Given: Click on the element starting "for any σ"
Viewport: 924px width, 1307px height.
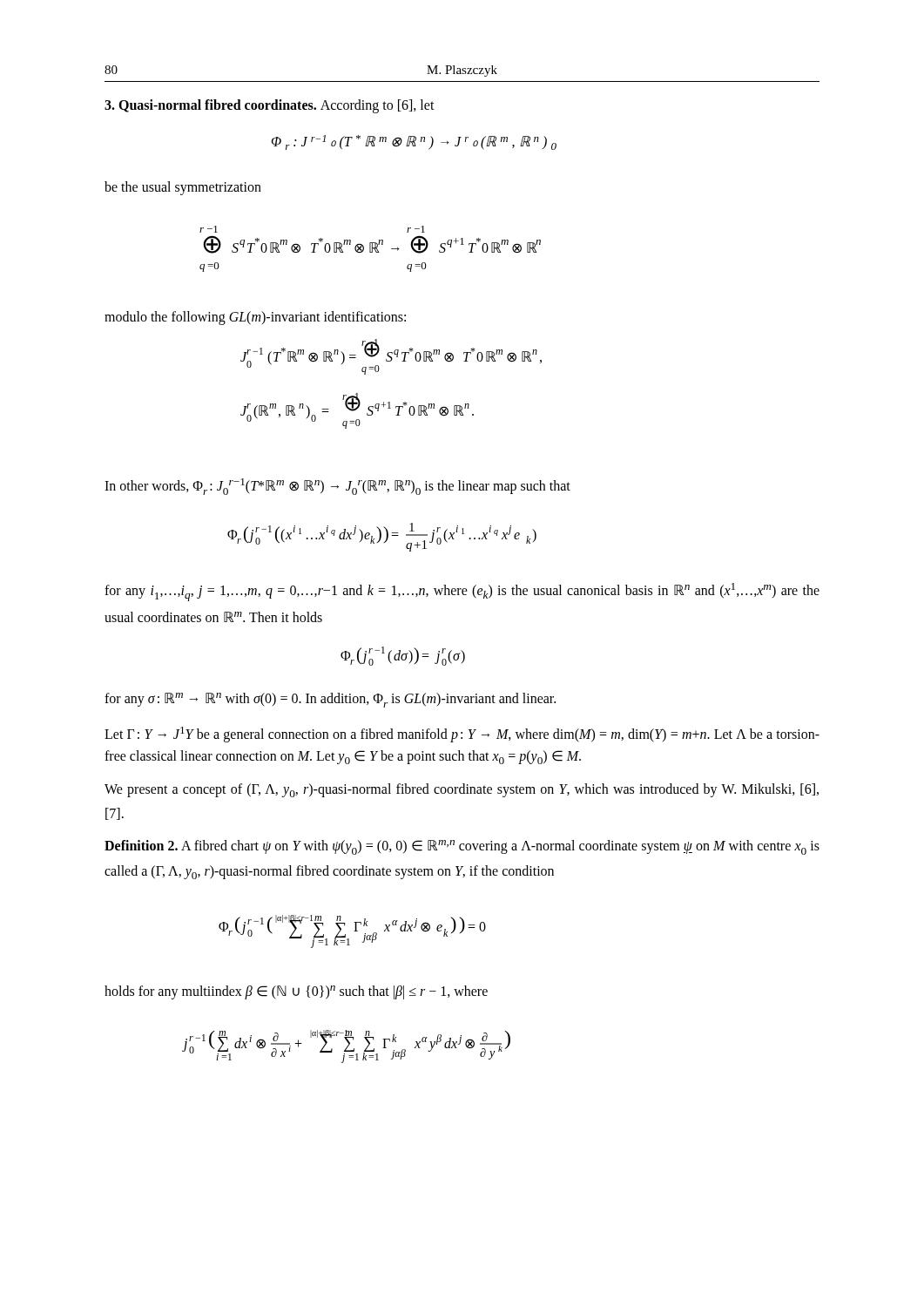Looking at the screenshot, I should coord(331,698).
